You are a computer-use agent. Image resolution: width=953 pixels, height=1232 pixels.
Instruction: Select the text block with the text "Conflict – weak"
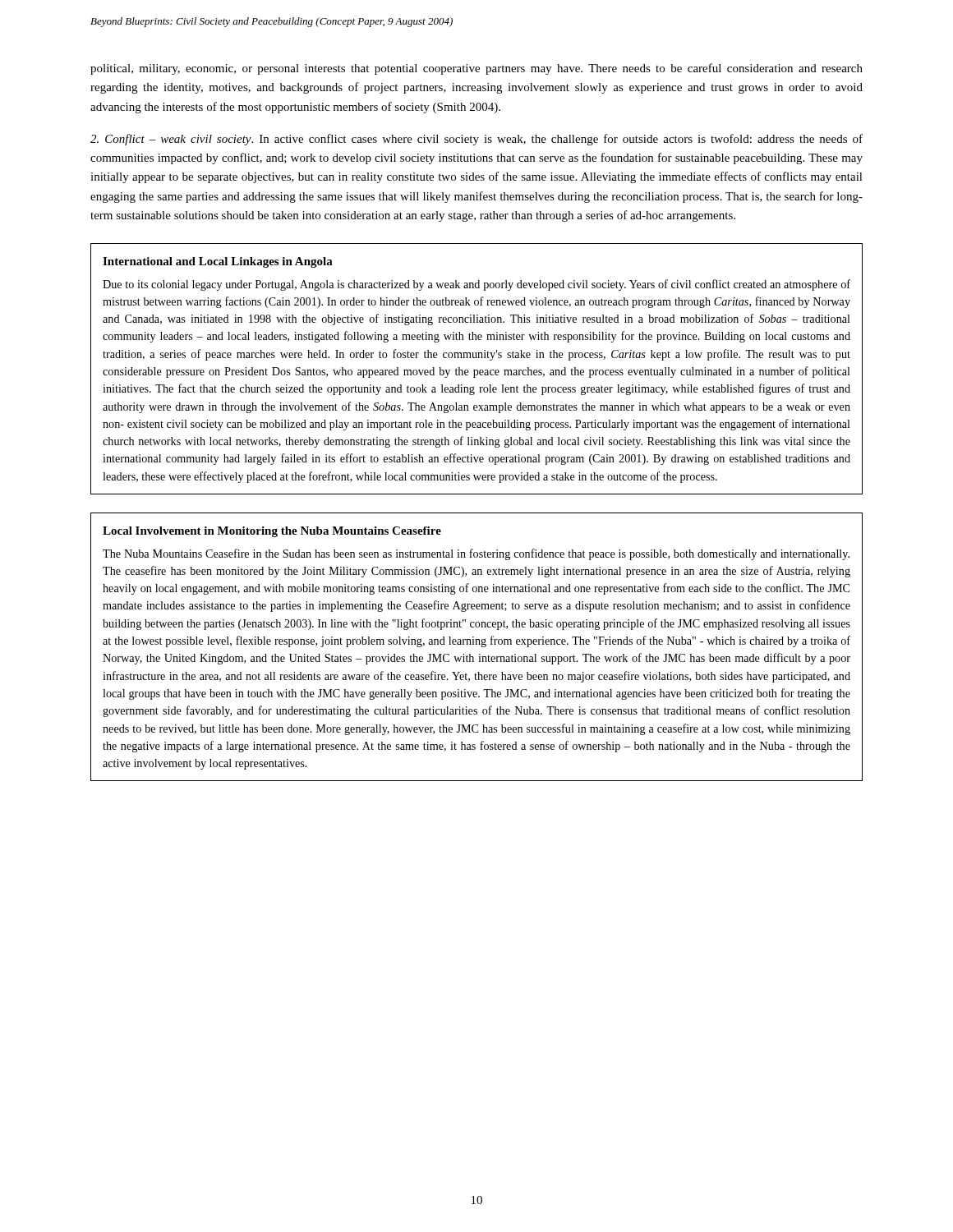tap(476, 177)
